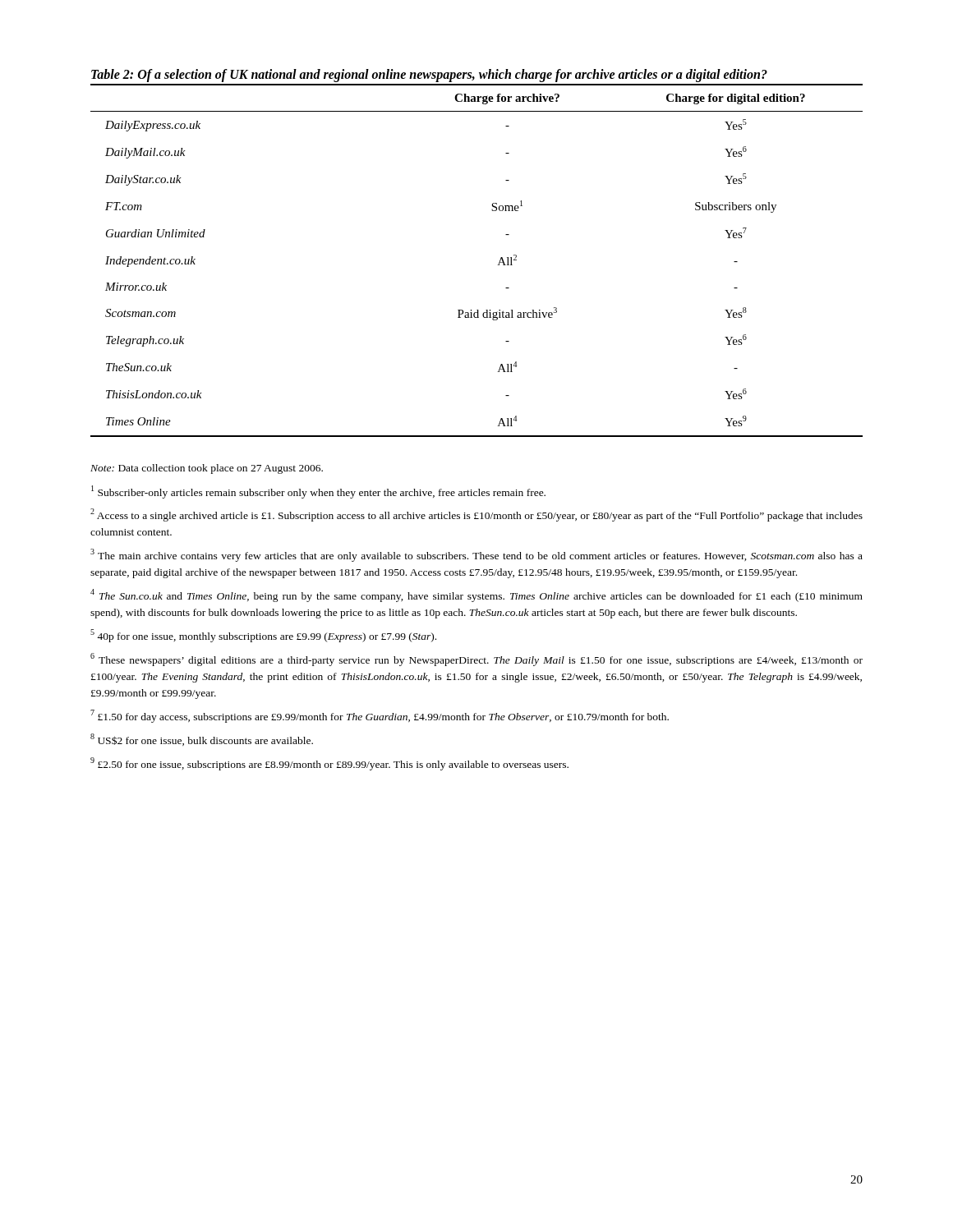This screenshot has width=953, height=1232.
Task: Find the footnote with the text "6 These newspapers’"
Action: (x=476, y=676)
